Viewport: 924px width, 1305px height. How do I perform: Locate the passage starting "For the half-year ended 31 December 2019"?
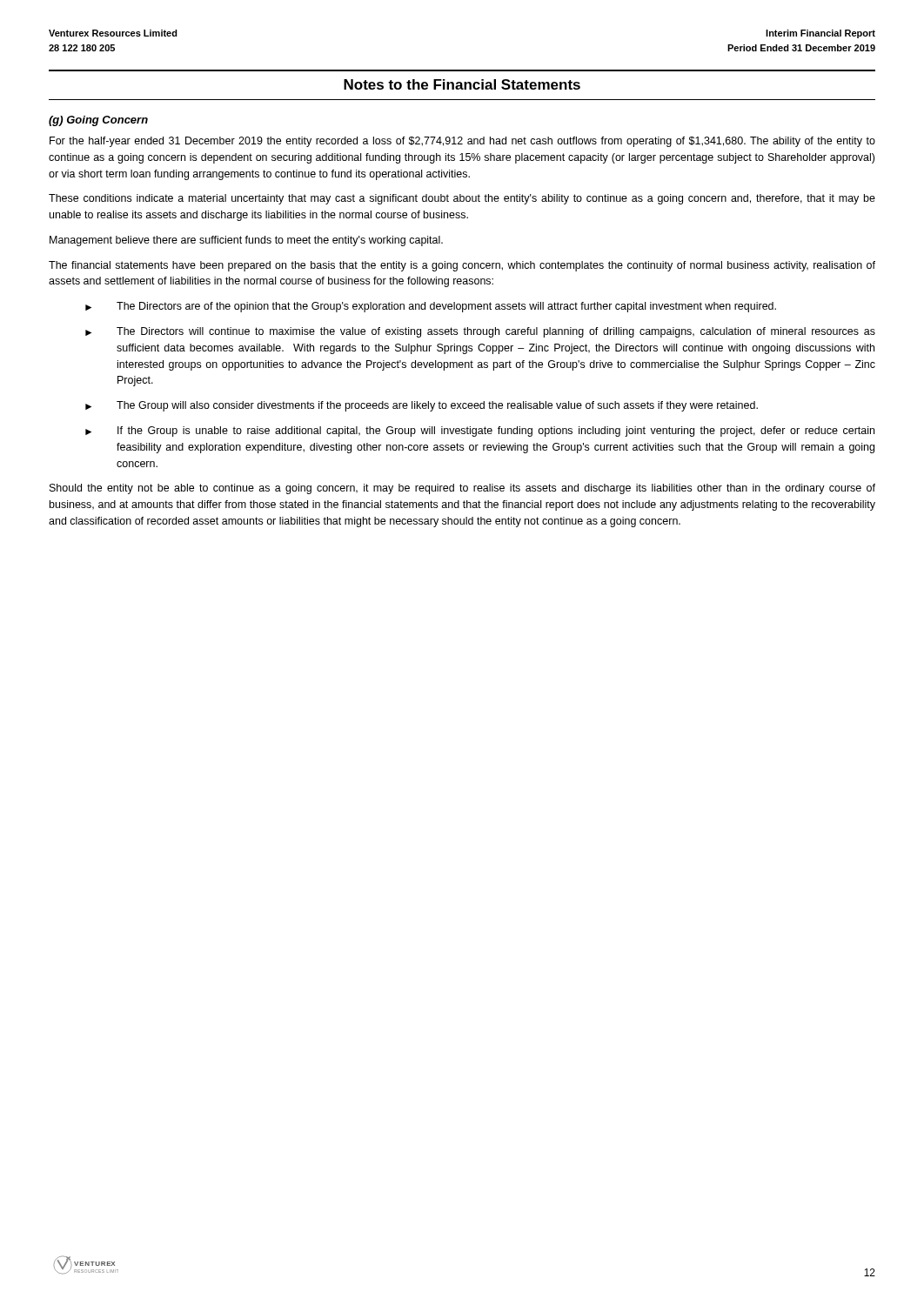point(462,157)
